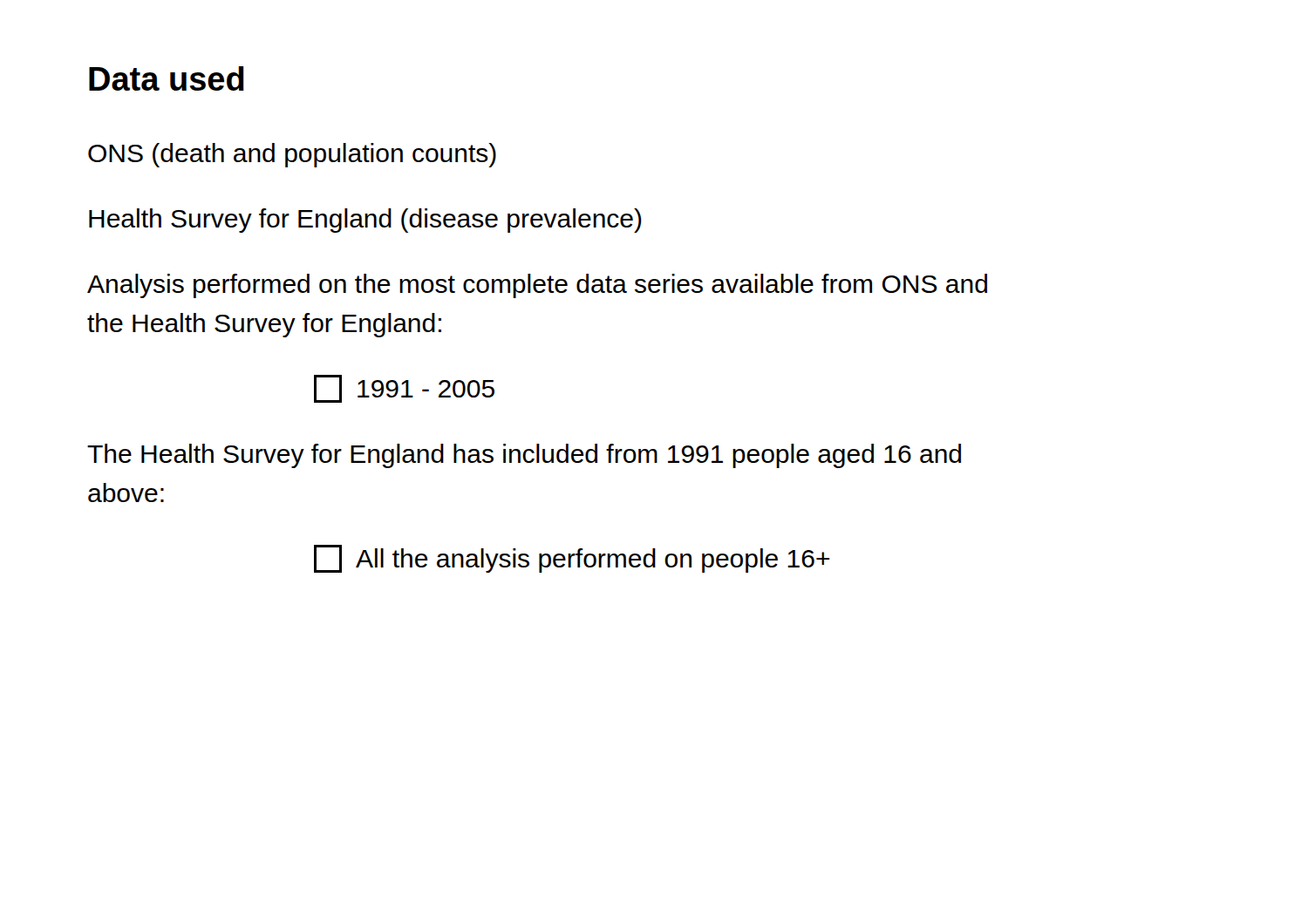Find the block starting "All the analysis performed on"
The width and height of the screenshot is (1308, 924).
(572, 558)
